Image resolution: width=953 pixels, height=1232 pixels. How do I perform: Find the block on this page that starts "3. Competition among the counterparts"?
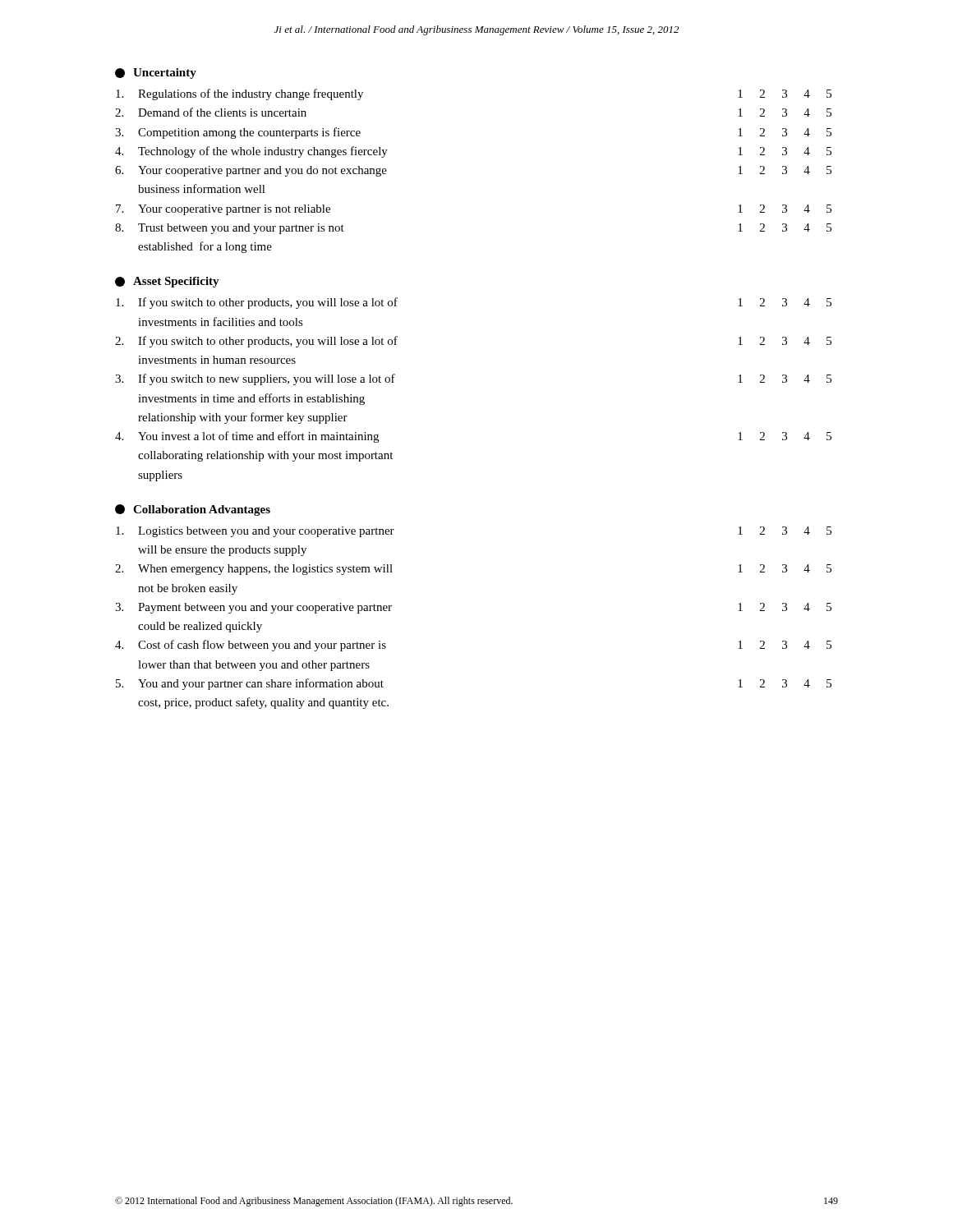click(x=248, y=133)
